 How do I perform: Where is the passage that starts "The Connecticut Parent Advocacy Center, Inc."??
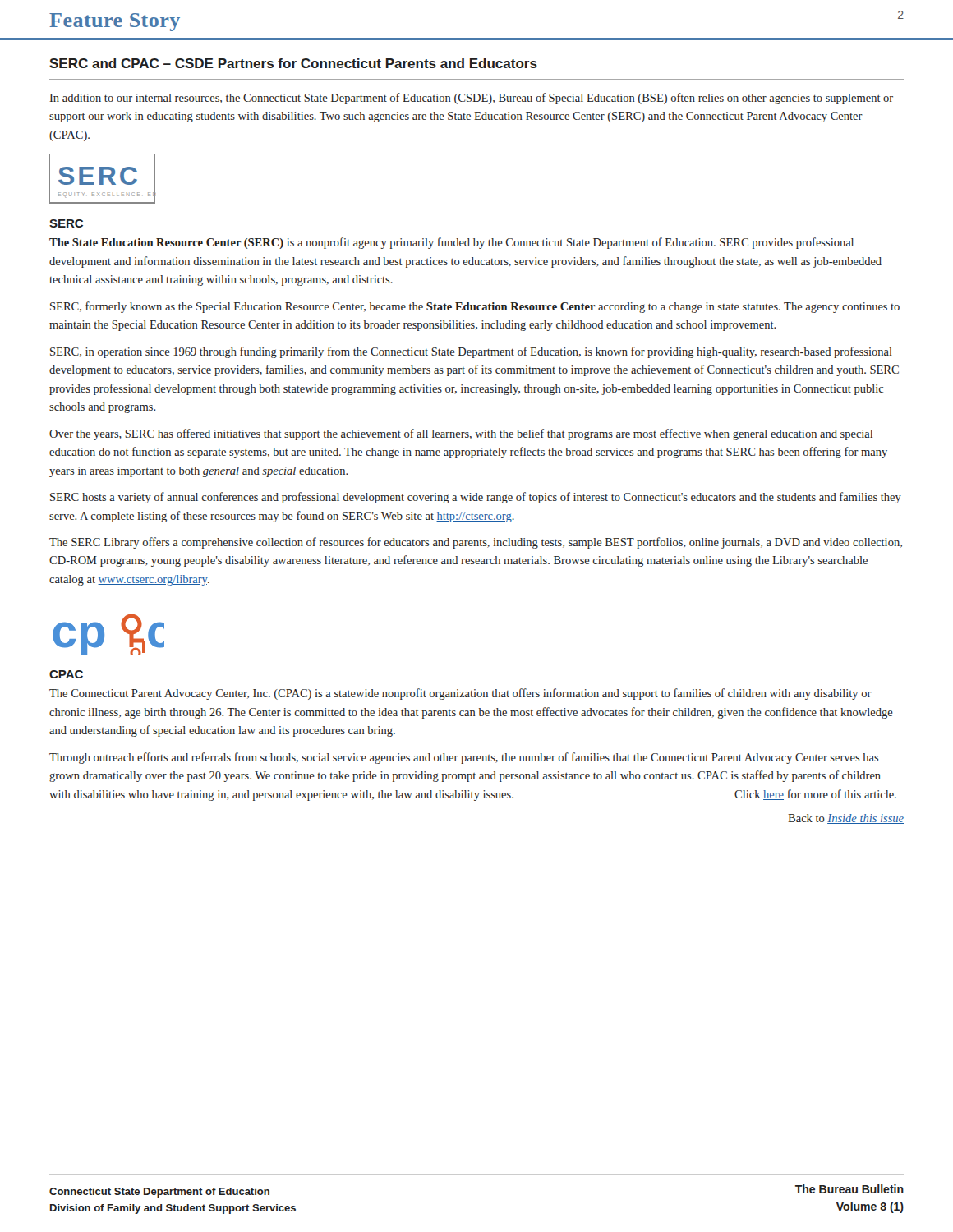click(471, 712)
